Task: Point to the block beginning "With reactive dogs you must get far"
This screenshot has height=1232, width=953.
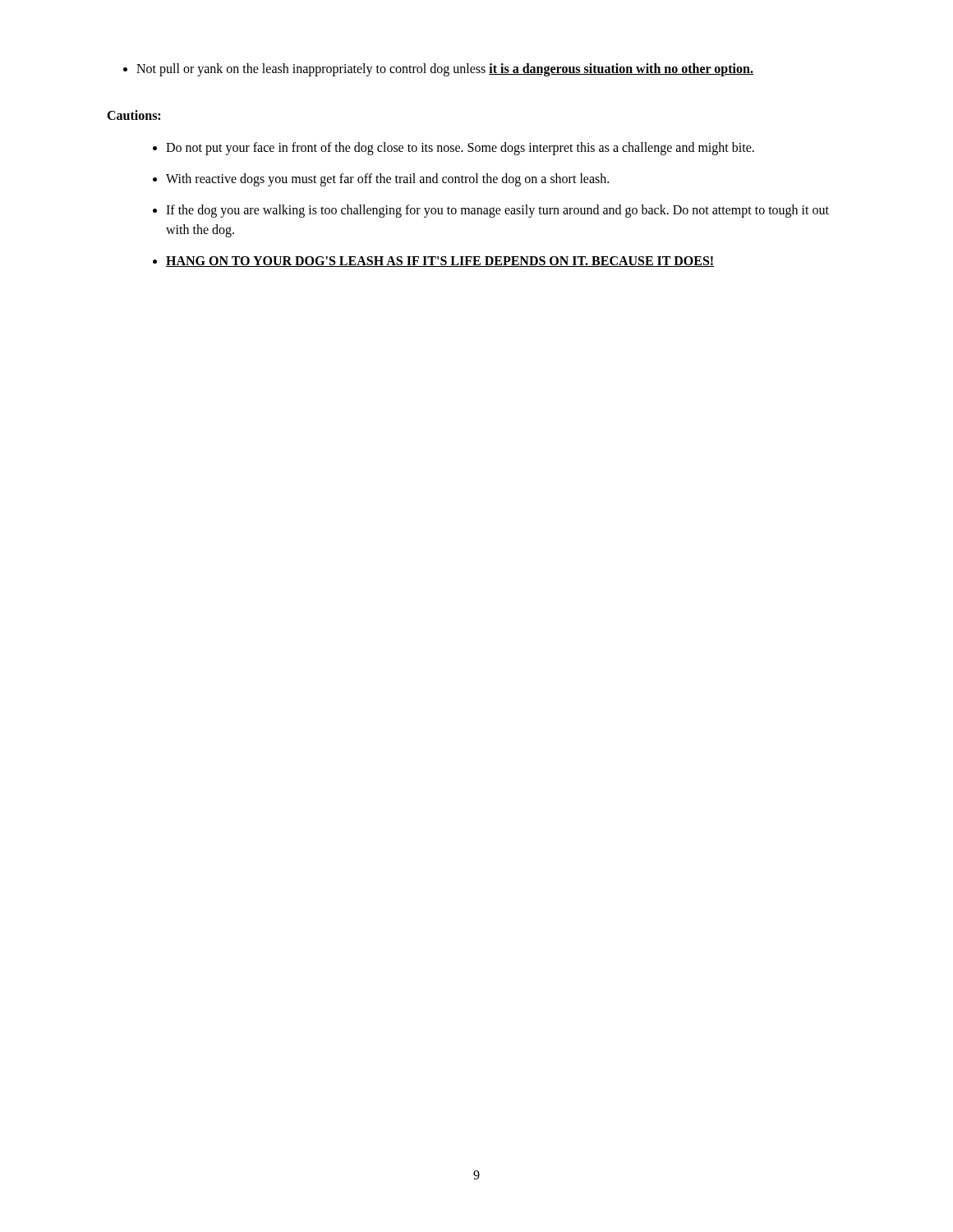Action: [x=388, y=179]
